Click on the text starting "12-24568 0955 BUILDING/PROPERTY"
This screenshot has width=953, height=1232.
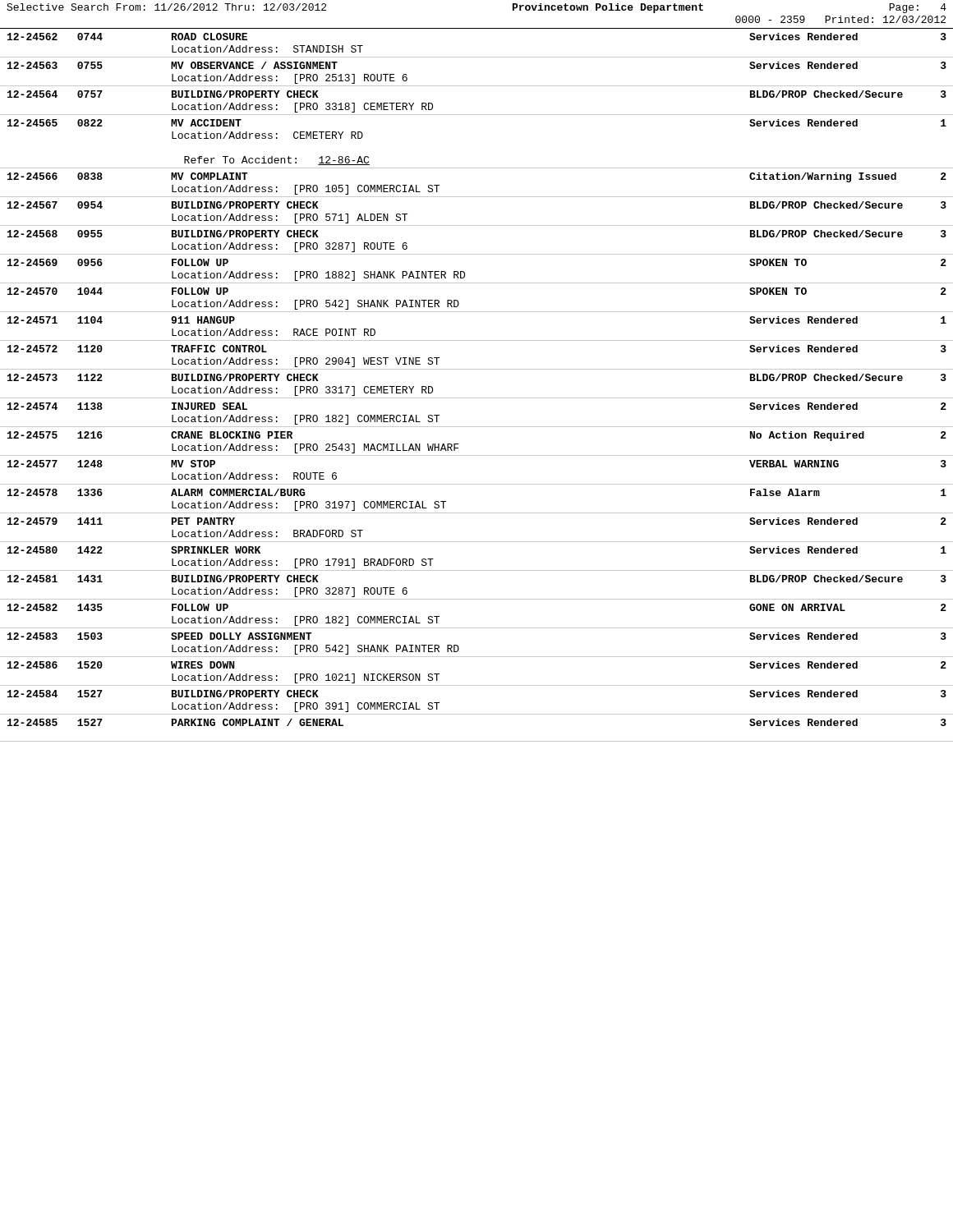pyautogui.click(x=33, y=234)
